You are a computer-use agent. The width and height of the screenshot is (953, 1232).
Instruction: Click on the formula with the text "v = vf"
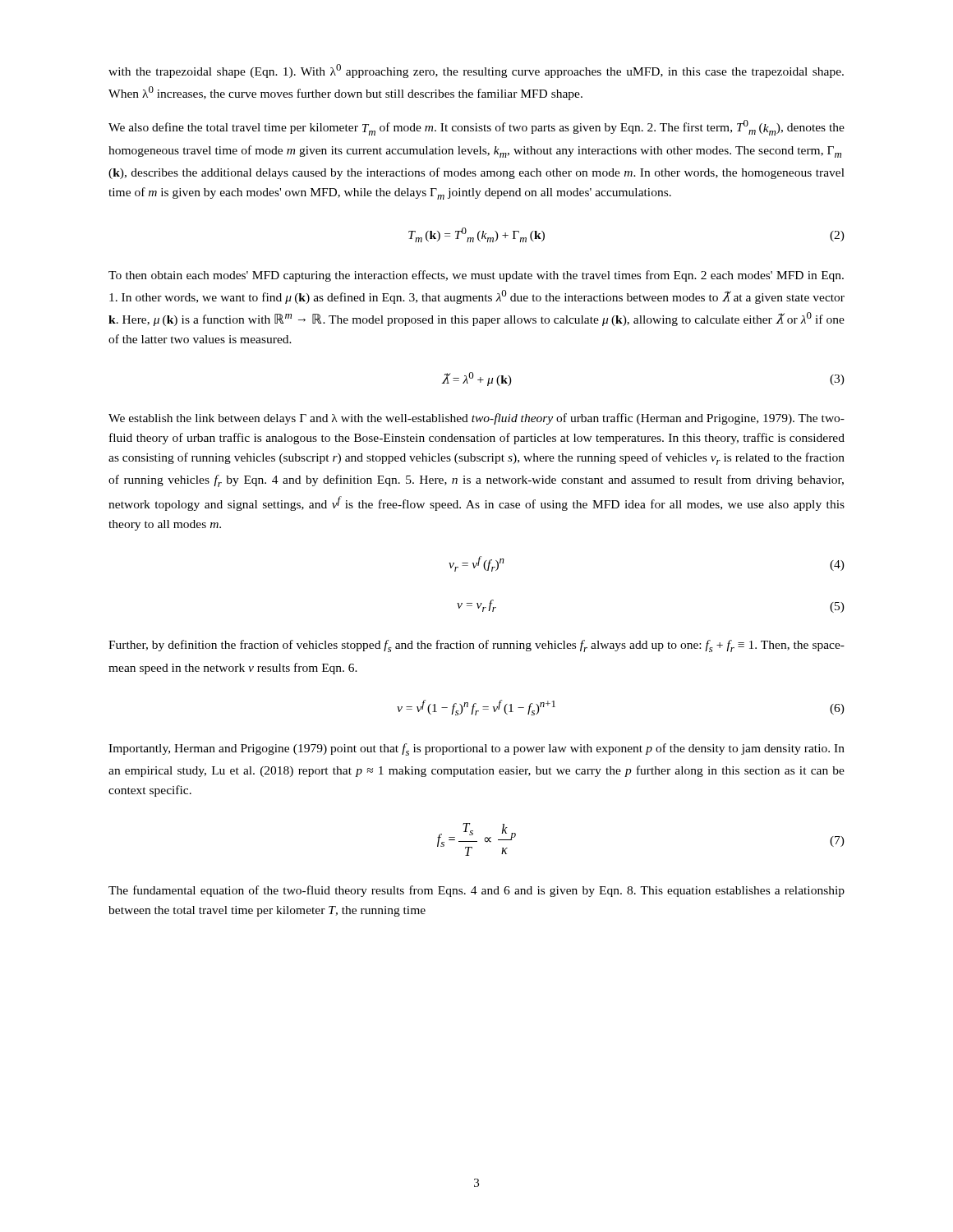point(476,708)
